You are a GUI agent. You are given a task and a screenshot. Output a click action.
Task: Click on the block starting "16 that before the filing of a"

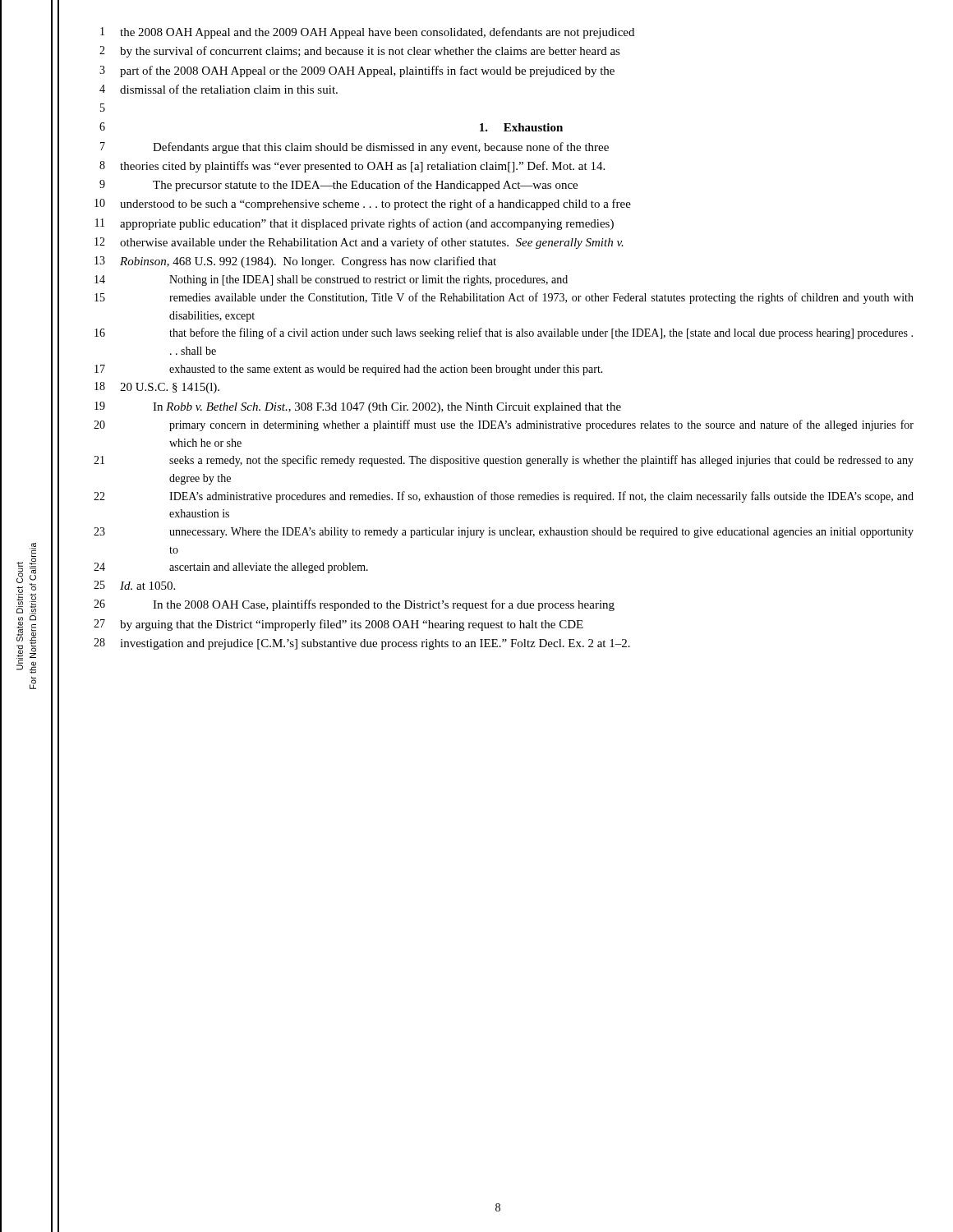point(498,342)
